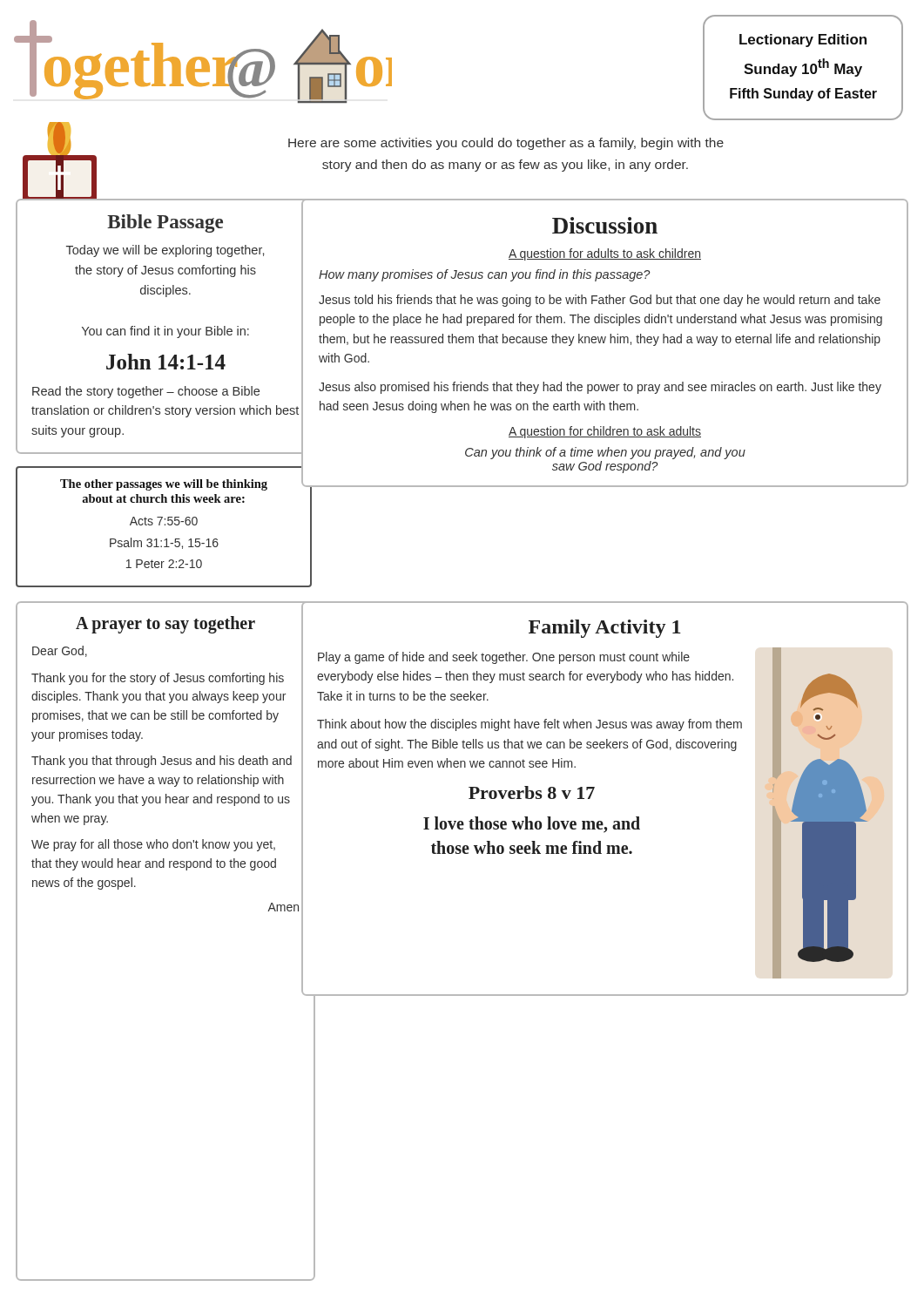This screenshot has height=1307, width=924.
Task: Locate the block starting "Jesus also promised his"
Action: click(600, 396)
